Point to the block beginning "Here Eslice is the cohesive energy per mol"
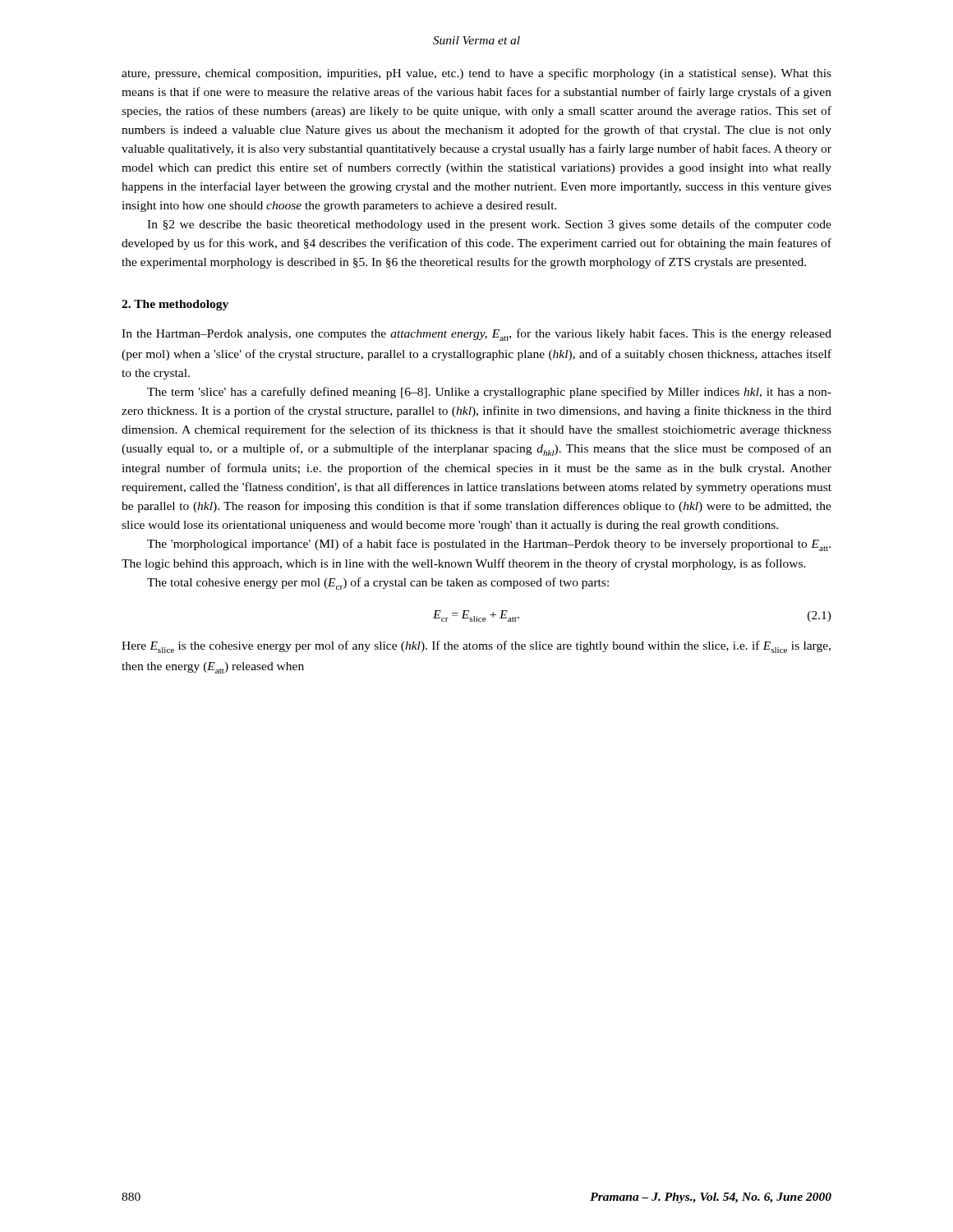This screenshot has height=1232, width=953. pyautogui.click(x=476, y=657)
